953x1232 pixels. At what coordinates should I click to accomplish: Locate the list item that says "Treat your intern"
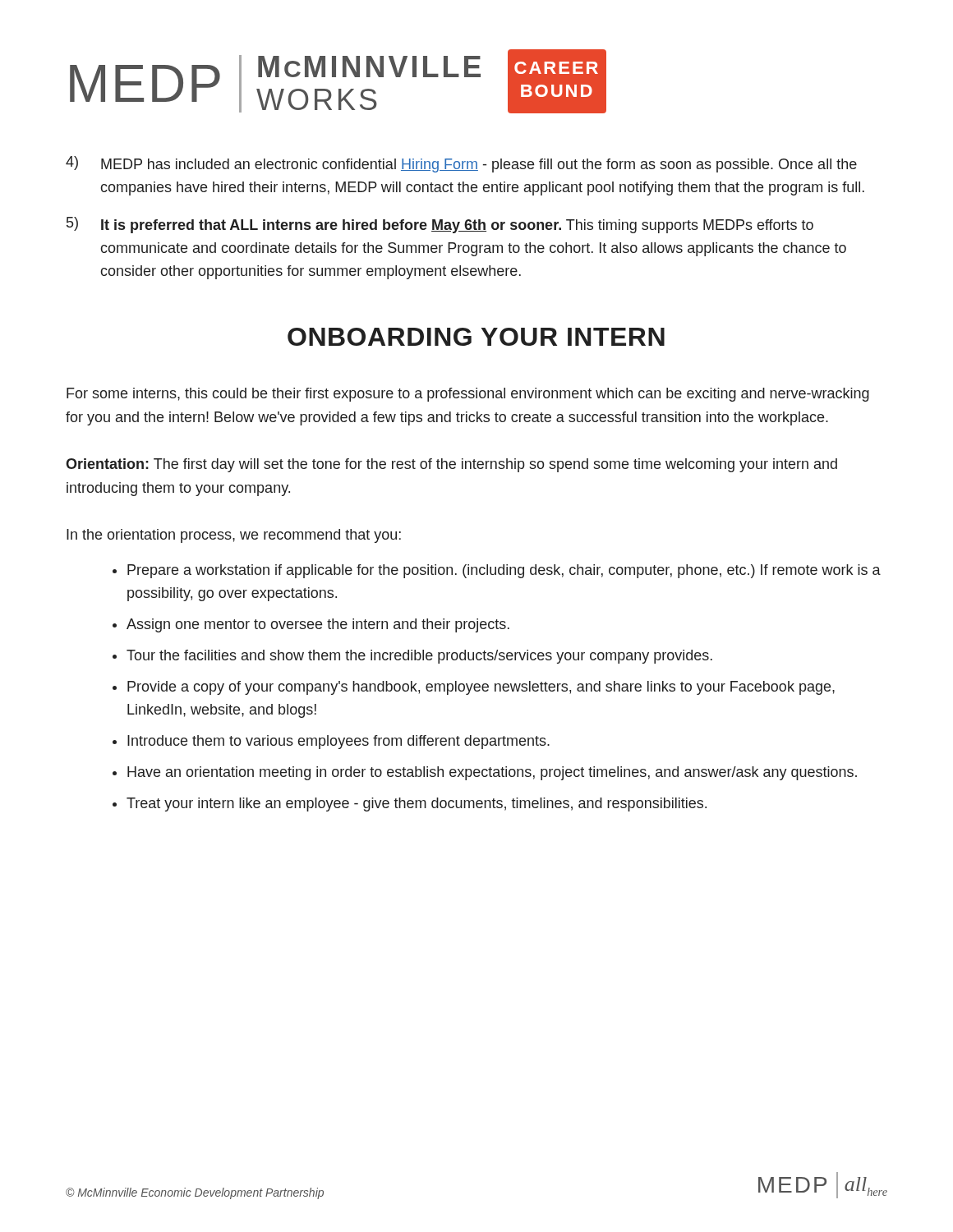497,804
